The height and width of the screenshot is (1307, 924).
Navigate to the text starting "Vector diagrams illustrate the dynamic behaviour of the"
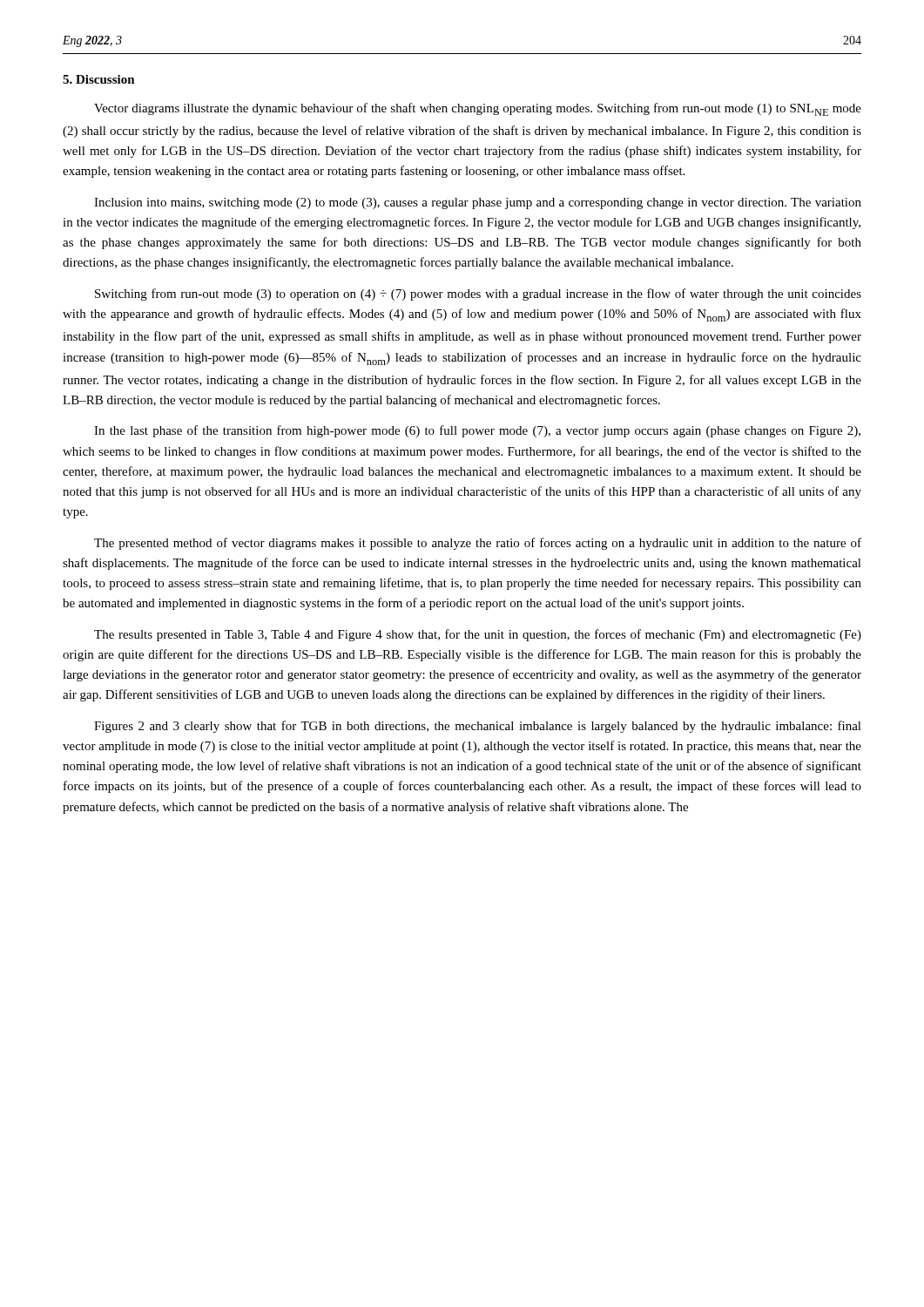(x=462, y=139)
